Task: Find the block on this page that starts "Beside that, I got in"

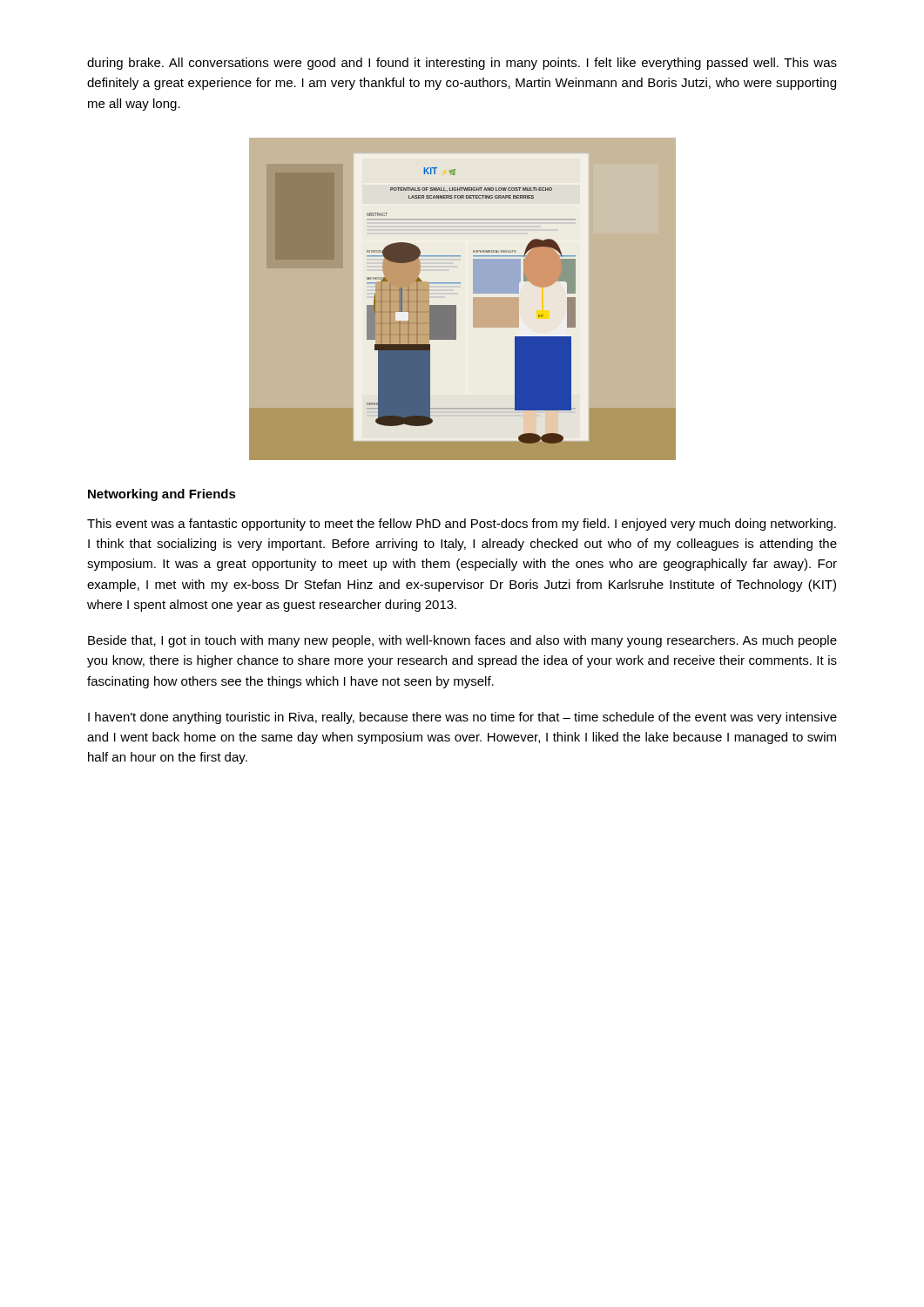Action: pos(462,660)
